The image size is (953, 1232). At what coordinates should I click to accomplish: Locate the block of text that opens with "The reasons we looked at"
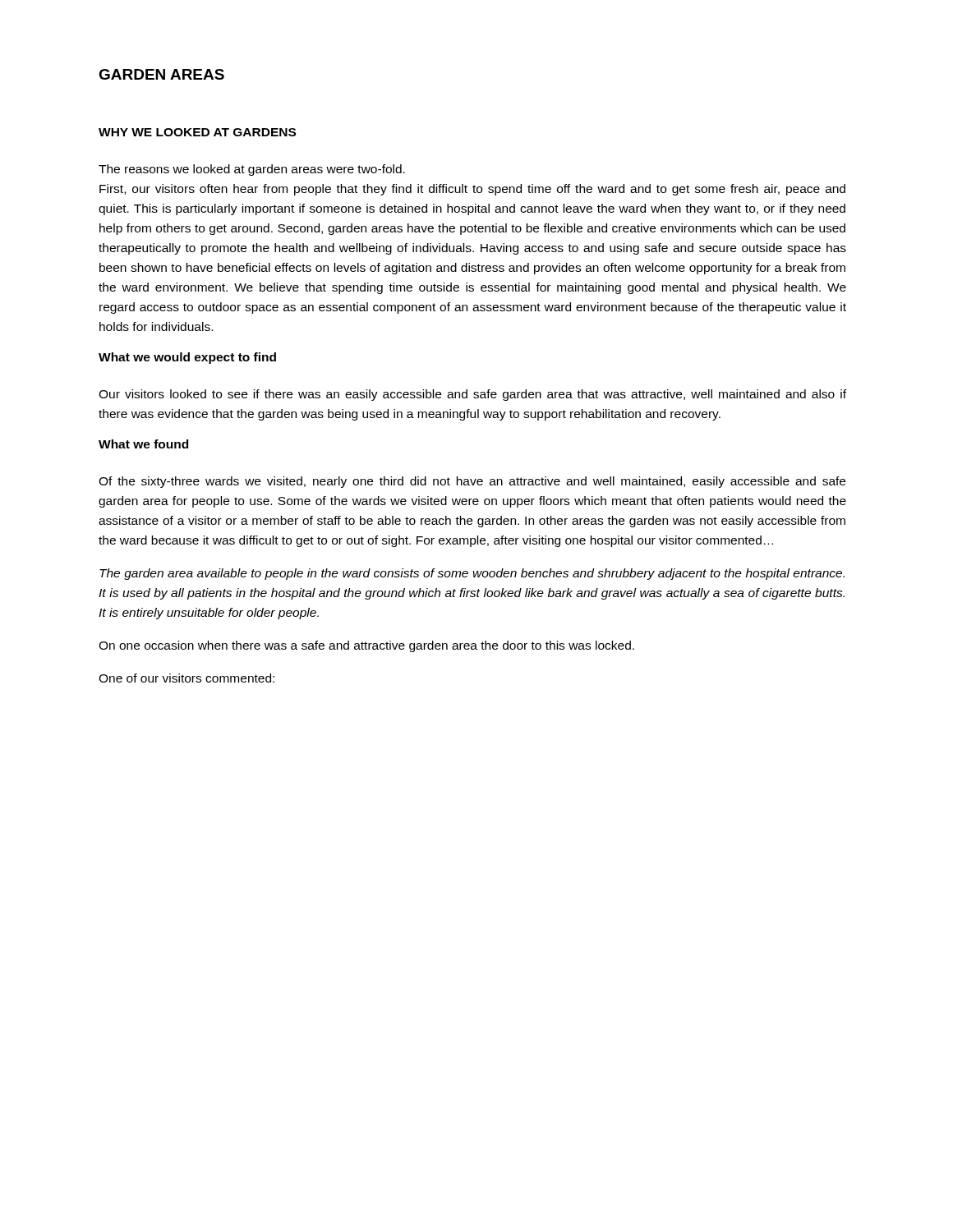[x=472, y=248]
